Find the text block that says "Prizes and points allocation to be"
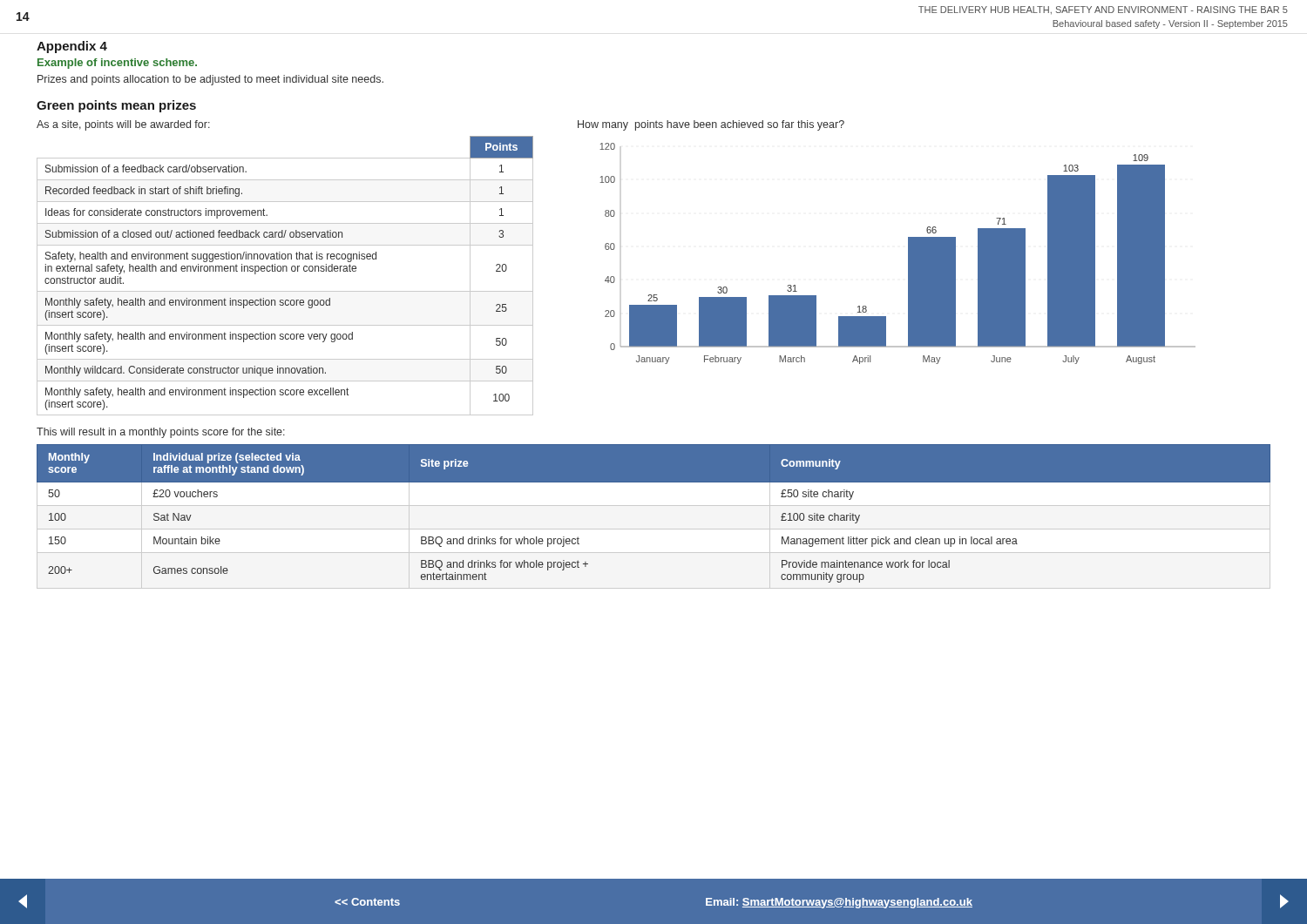This screenshot has height=924, width=1307. (x=210, y=79)
